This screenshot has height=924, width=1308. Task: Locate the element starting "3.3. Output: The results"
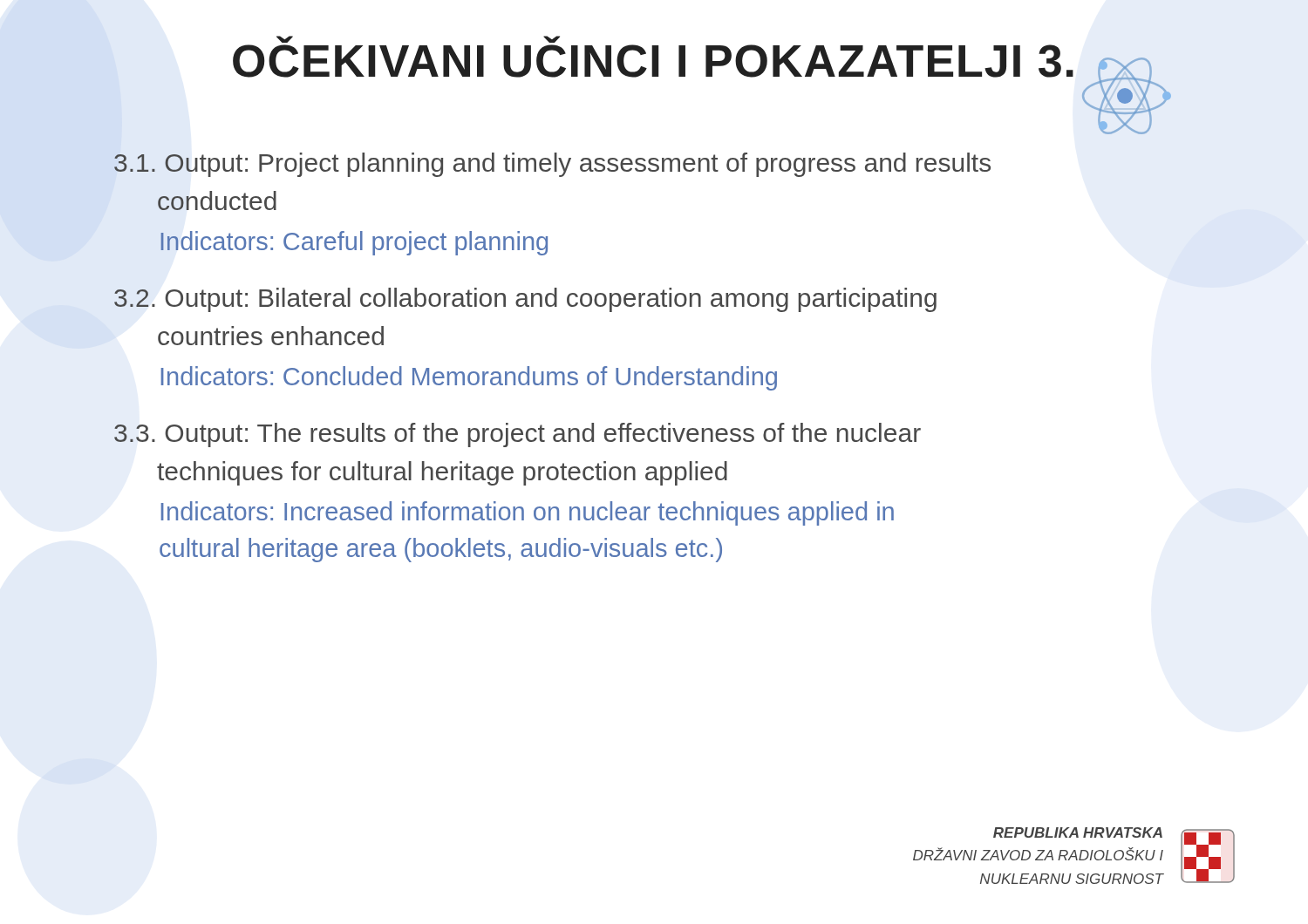[x=658, y=490]
